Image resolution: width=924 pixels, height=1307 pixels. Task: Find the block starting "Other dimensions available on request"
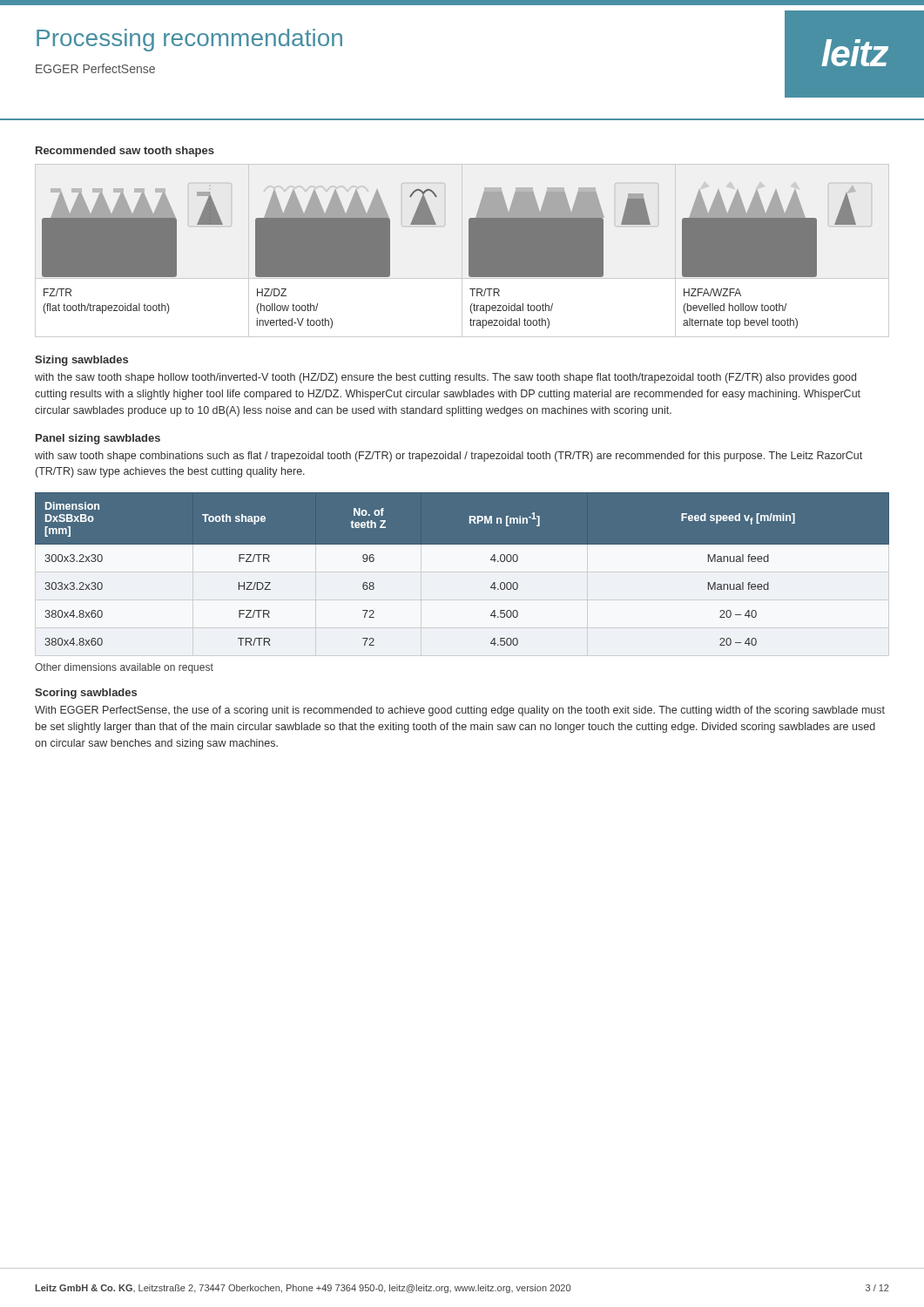[x=124, y=668]
